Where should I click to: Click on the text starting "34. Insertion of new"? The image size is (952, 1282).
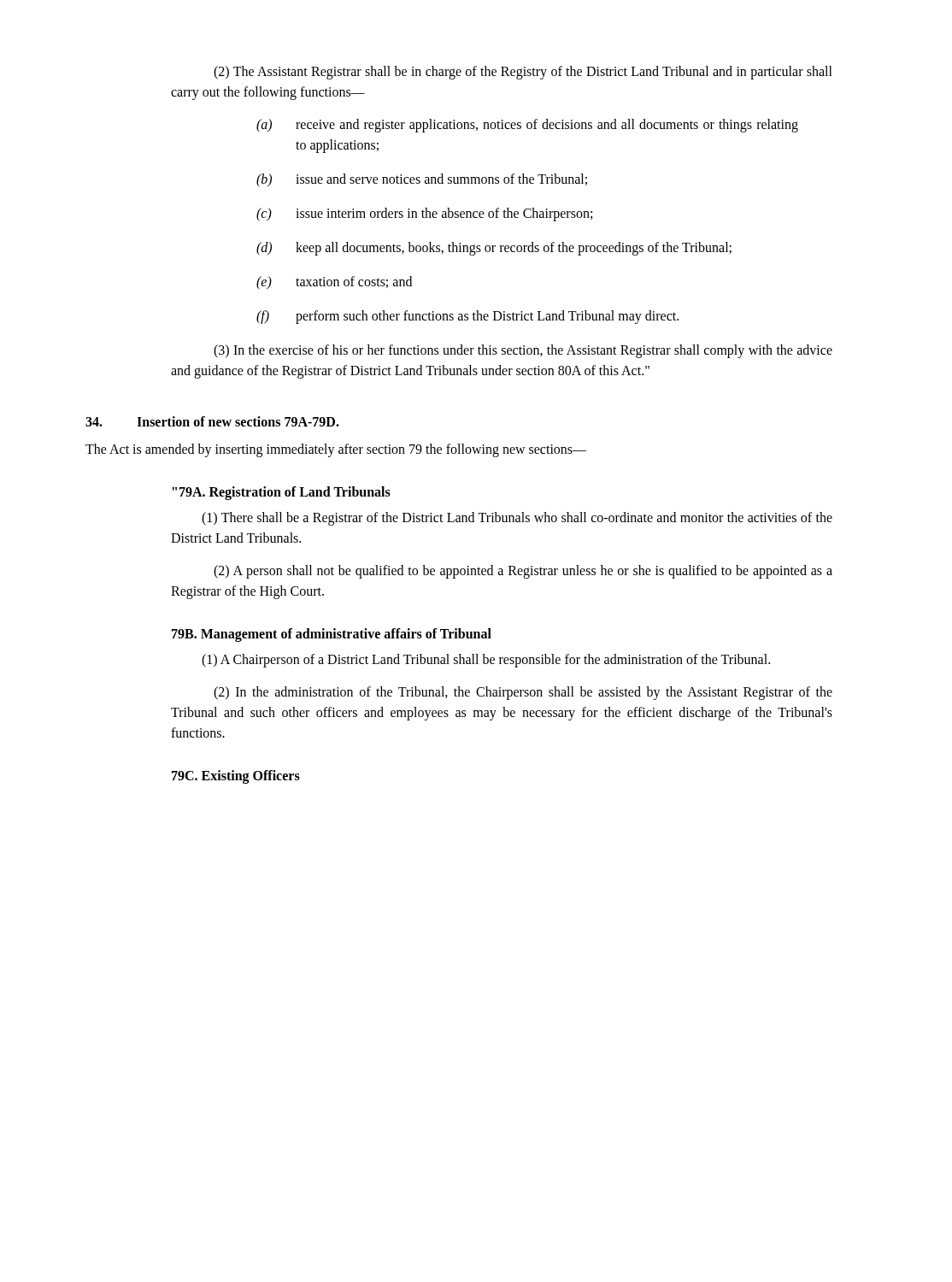pyautogui.click(x=212, y=422)
